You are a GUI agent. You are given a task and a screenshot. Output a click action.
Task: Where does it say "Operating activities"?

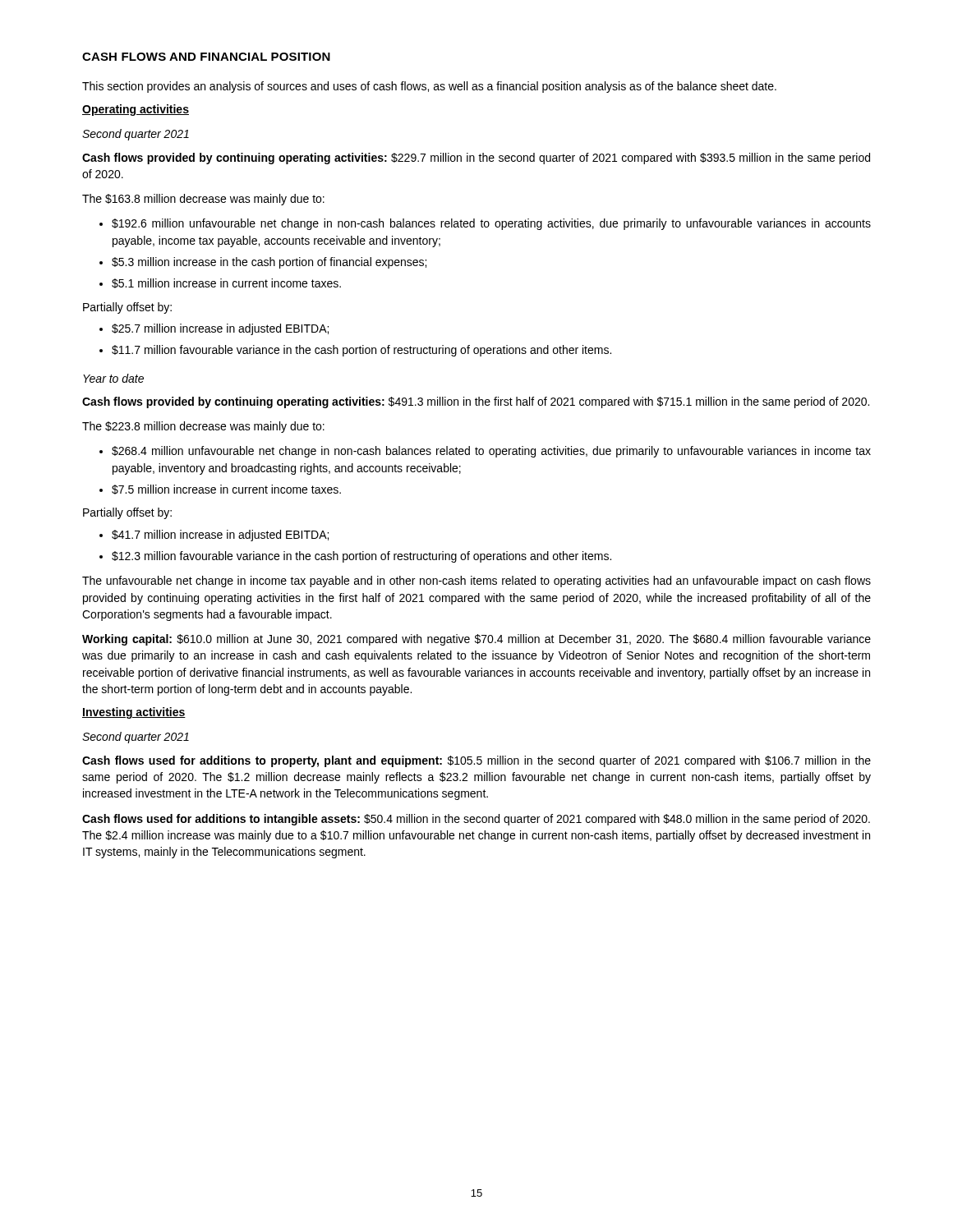[136, 110]
